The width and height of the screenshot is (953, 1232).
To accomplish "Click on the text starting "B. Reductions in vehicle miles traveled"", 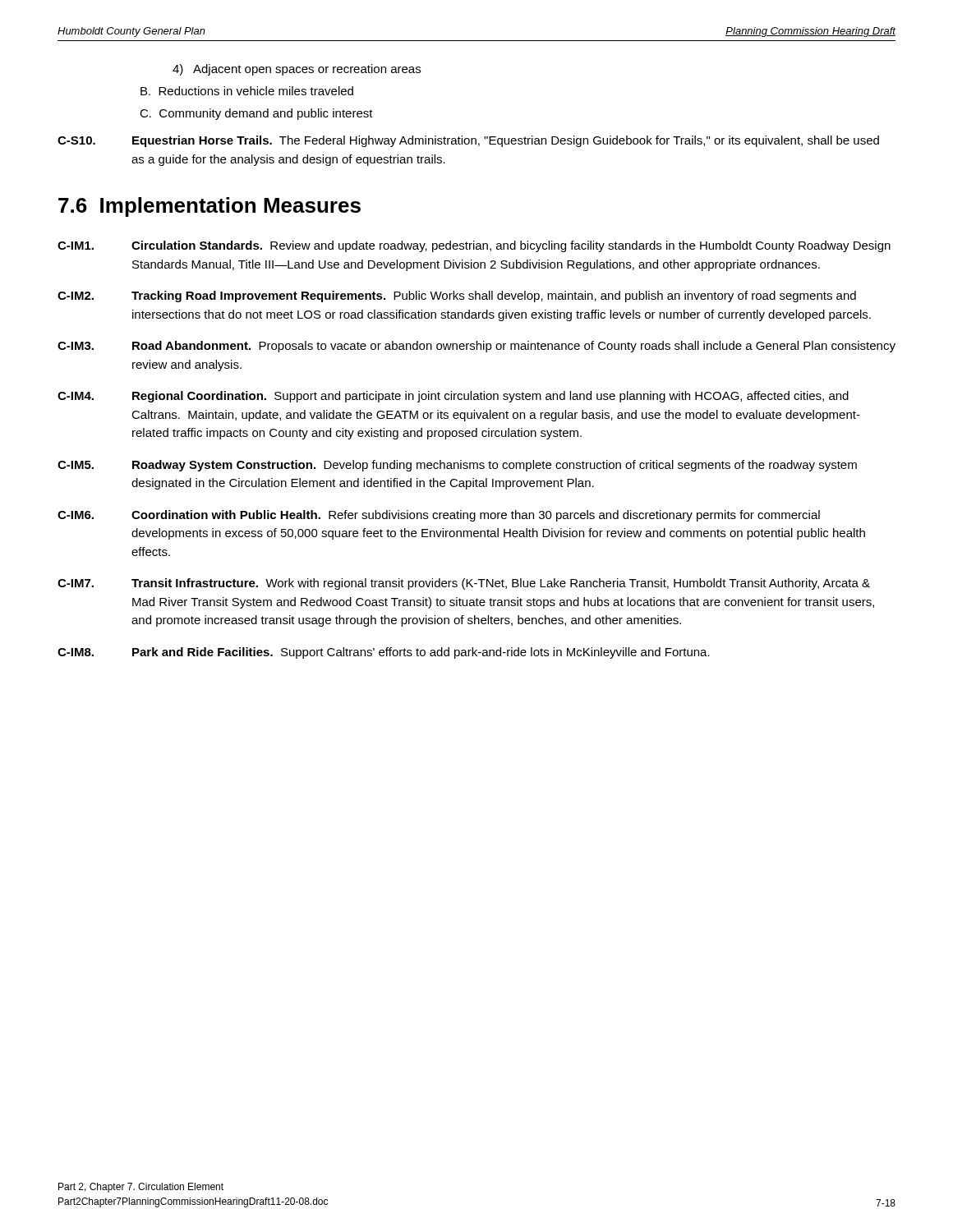I will point(247,91).
